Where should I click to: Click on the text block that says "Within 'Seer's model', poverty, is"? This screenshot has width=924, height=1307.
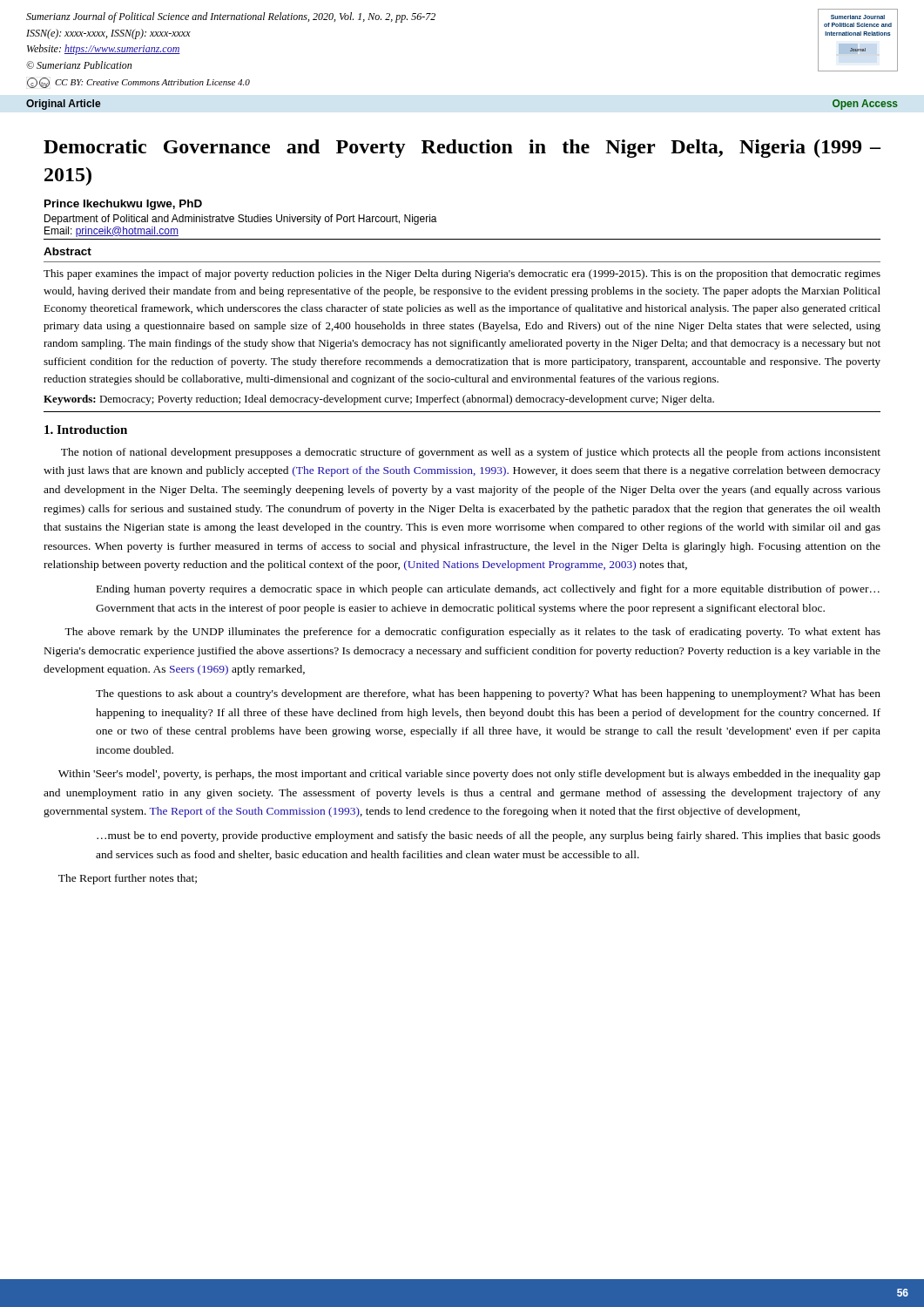pos(462,792)
